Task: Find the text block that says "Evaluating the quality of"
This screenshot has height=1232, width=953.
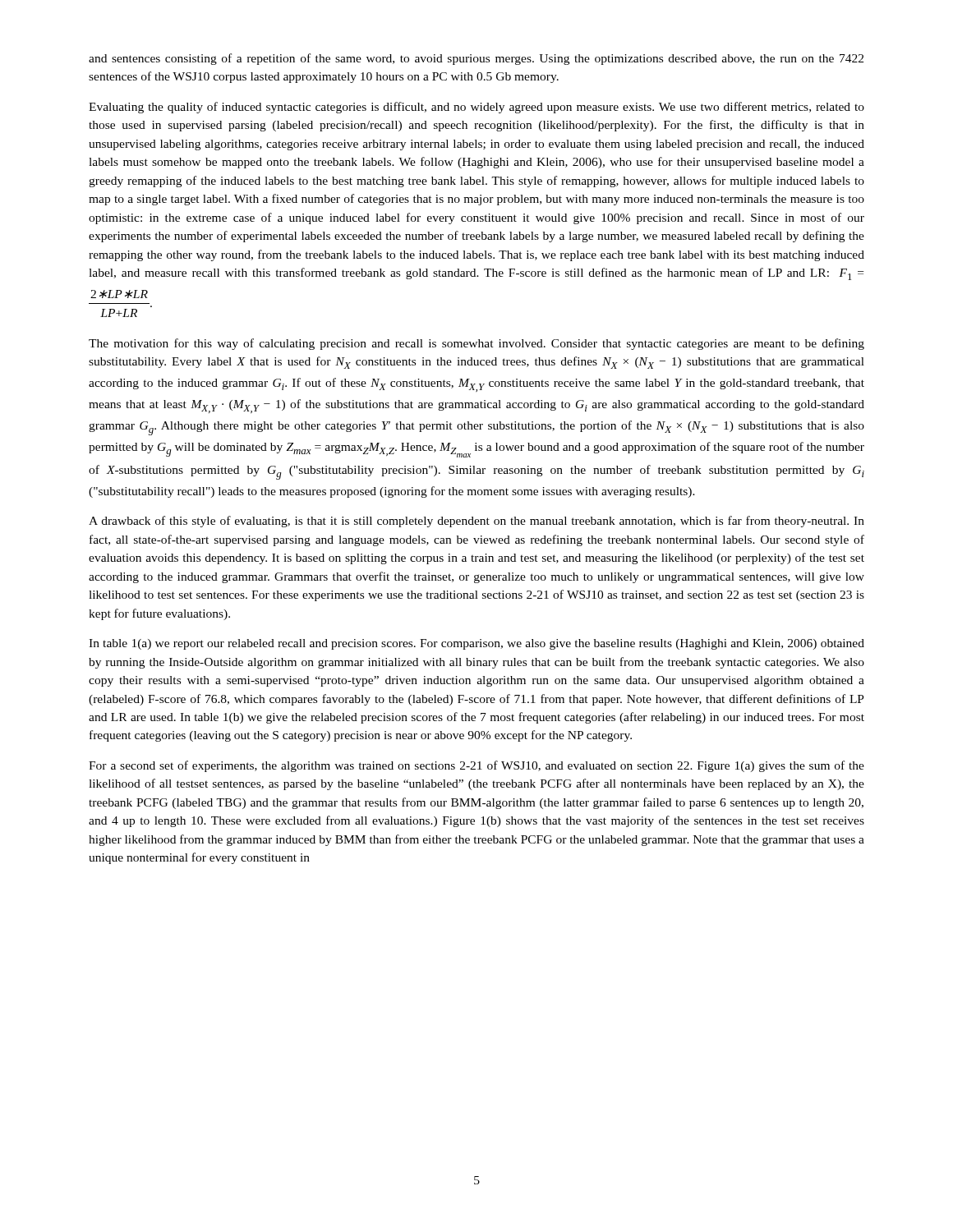Action: coord(476,211)
